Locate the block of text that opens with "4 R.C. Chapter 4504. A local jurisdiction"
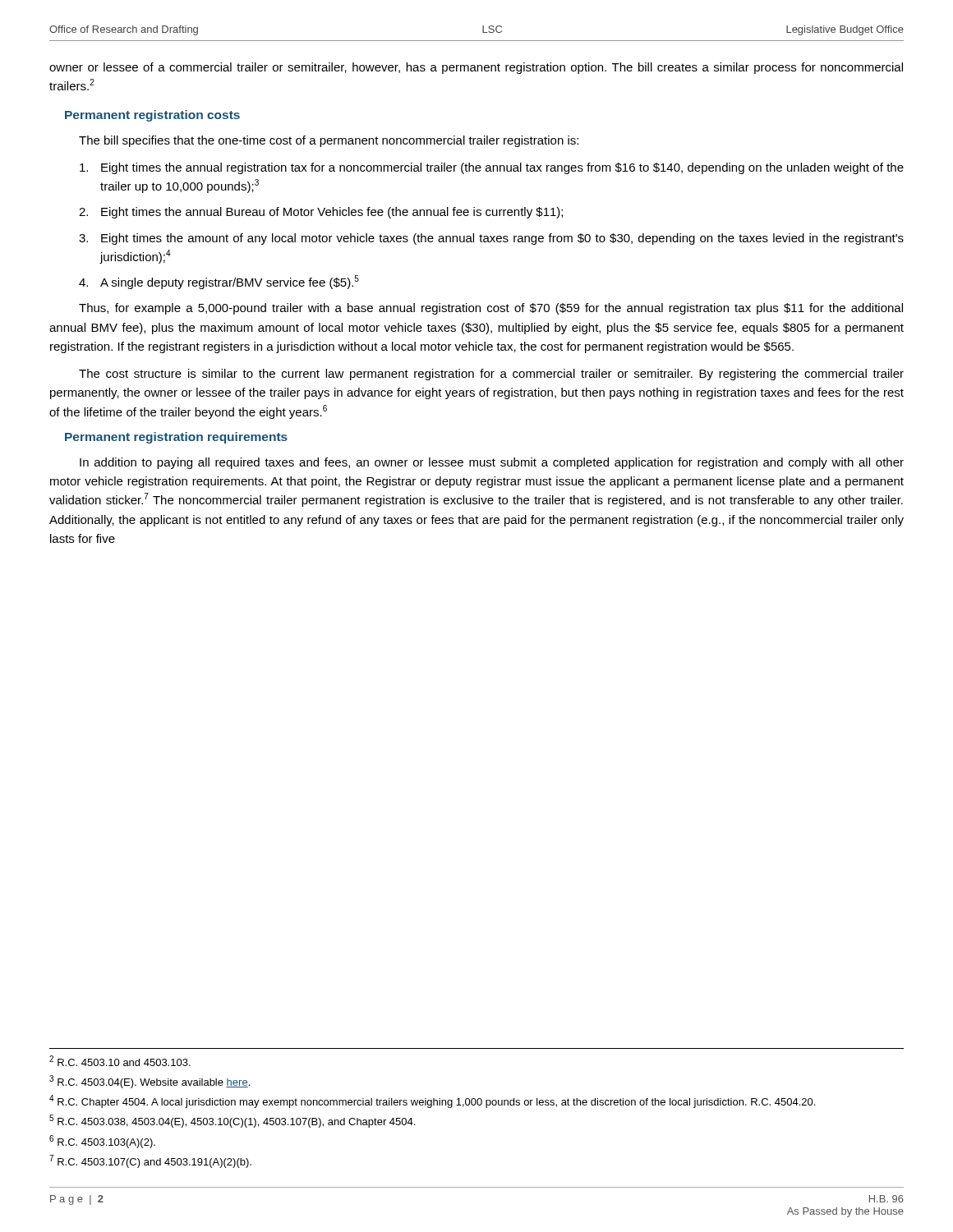The image size is (953, 1232). [x=433, y=1101]
